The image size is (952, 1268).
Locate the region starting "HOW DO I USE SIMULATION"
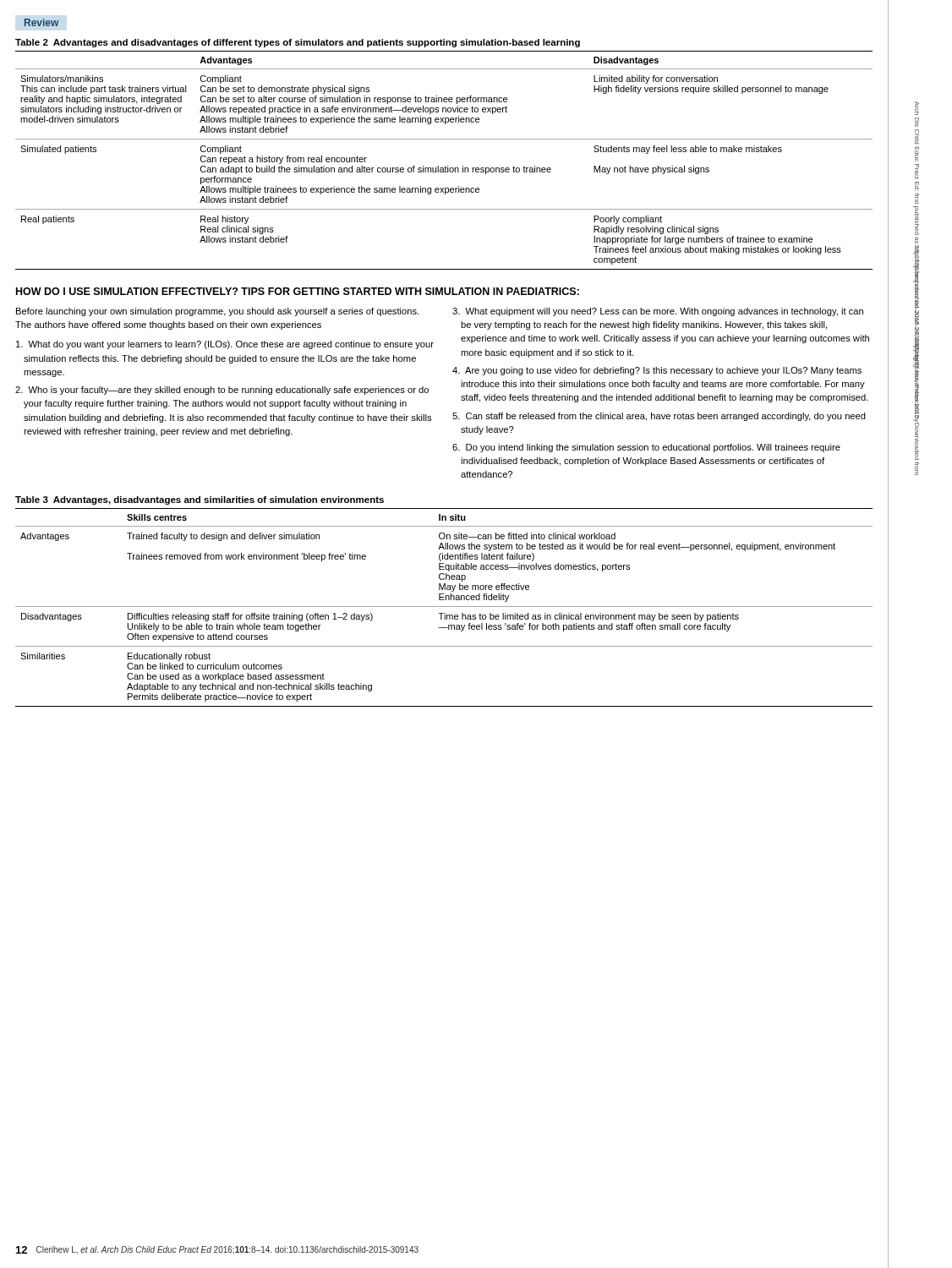point(298,292)
